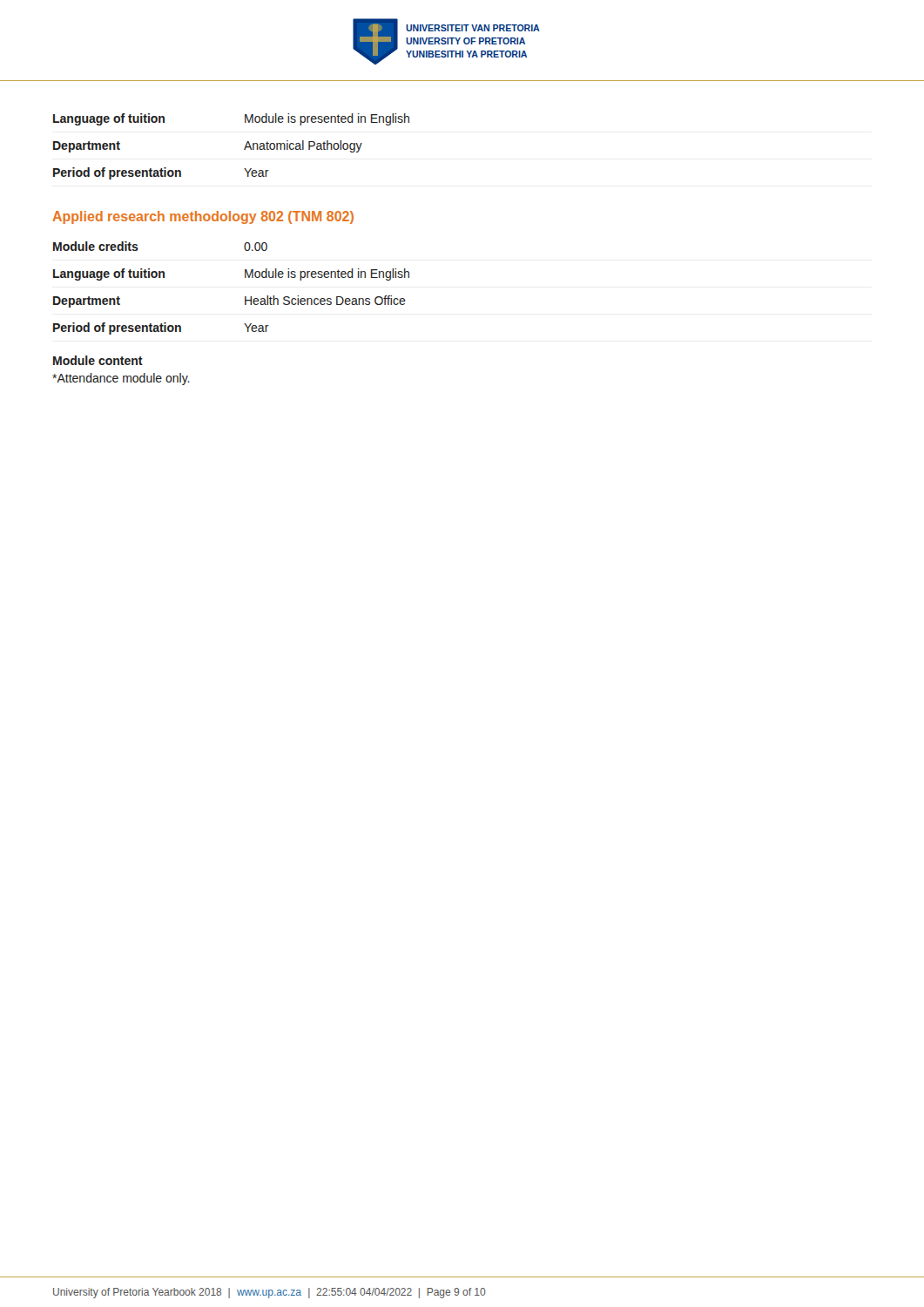Select the passage starting "Department Anatomical Pathology"
Image resolution: width=924 pixels, height=1307 pixels.
tap(85, 146)
